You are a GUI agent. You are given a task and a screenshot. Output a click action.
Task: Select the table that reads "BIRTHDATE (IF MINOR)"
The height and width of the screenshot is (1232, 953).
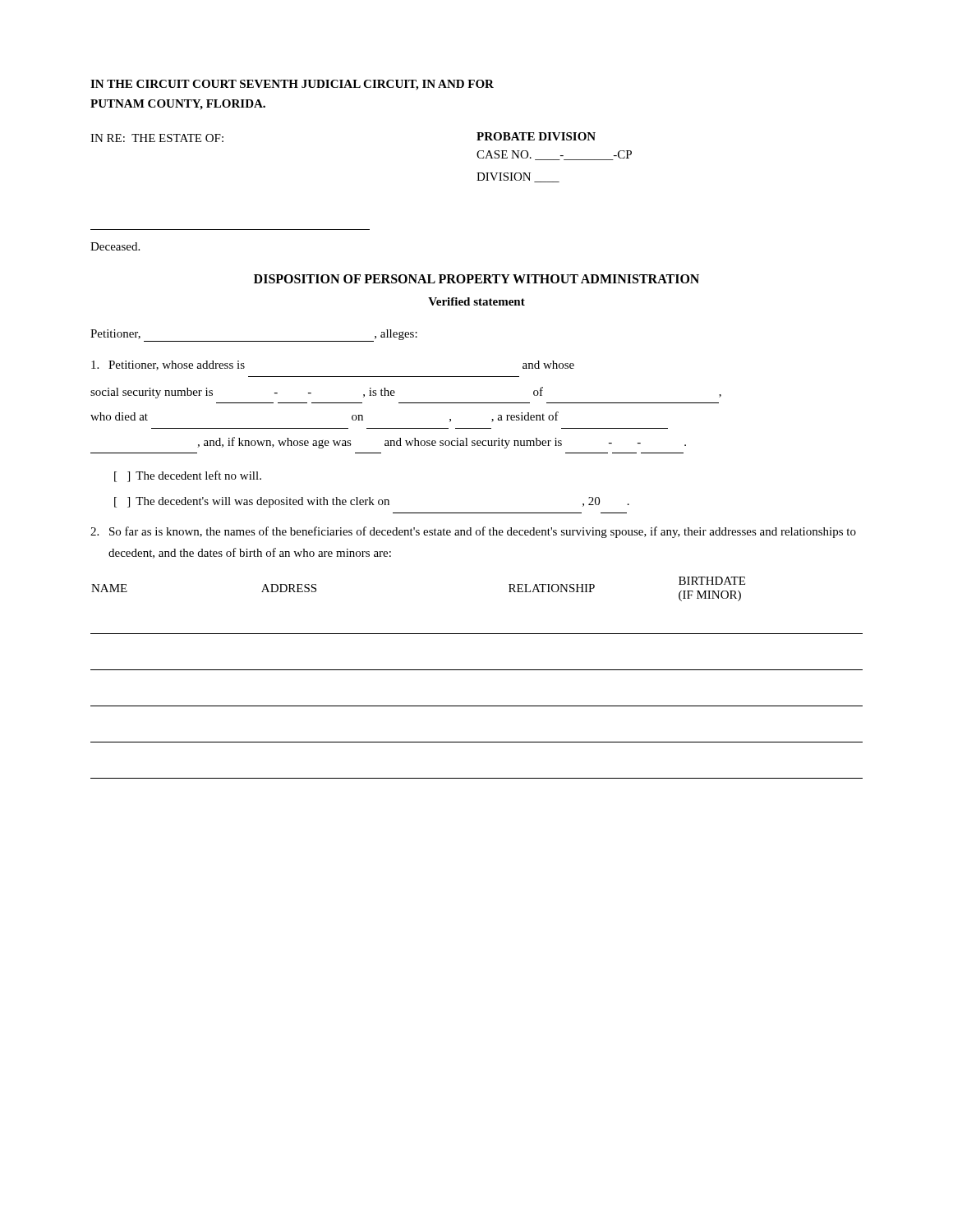476,676
